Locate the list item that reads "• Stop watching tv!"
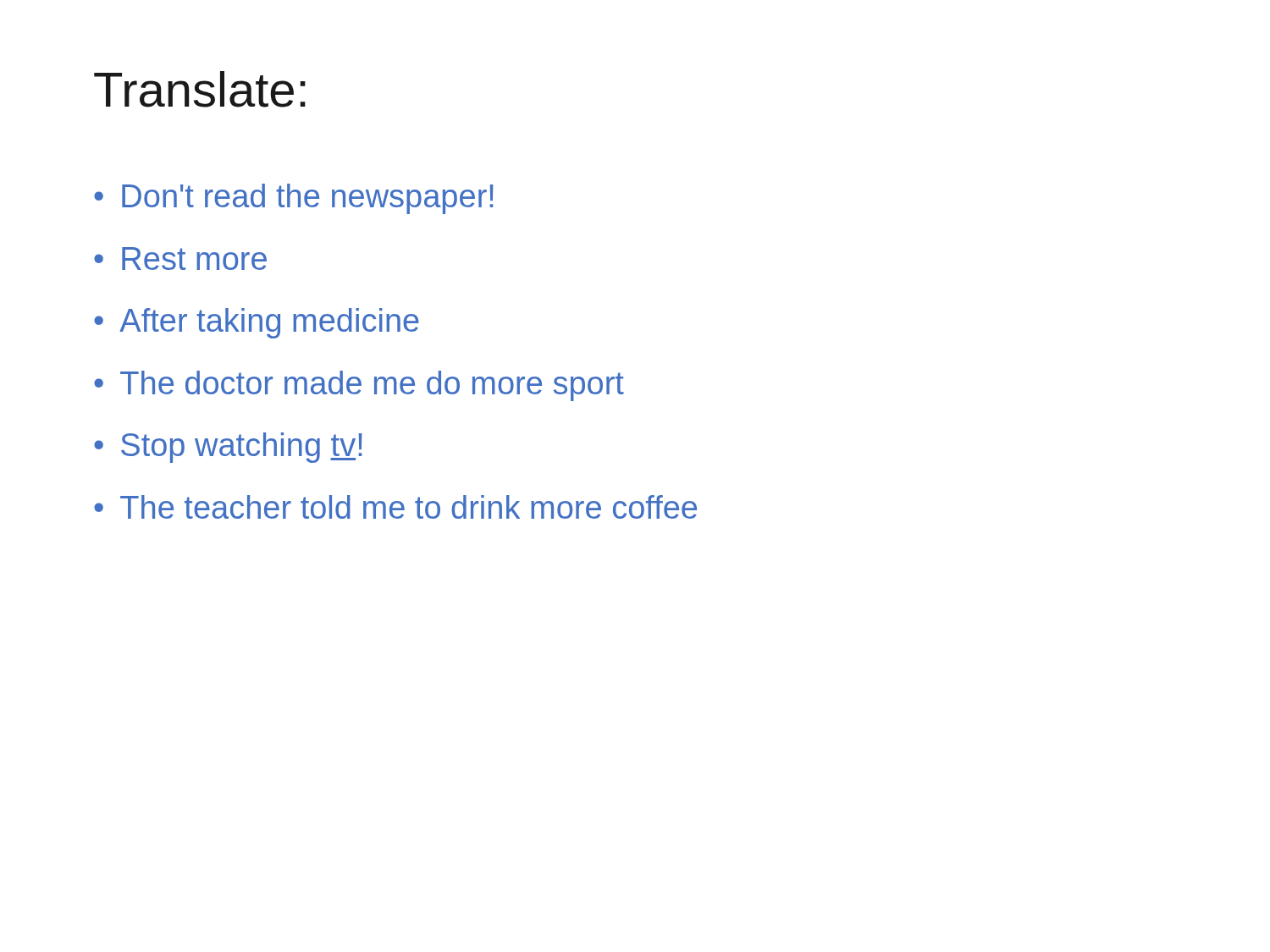 click(x=229, y=446)
